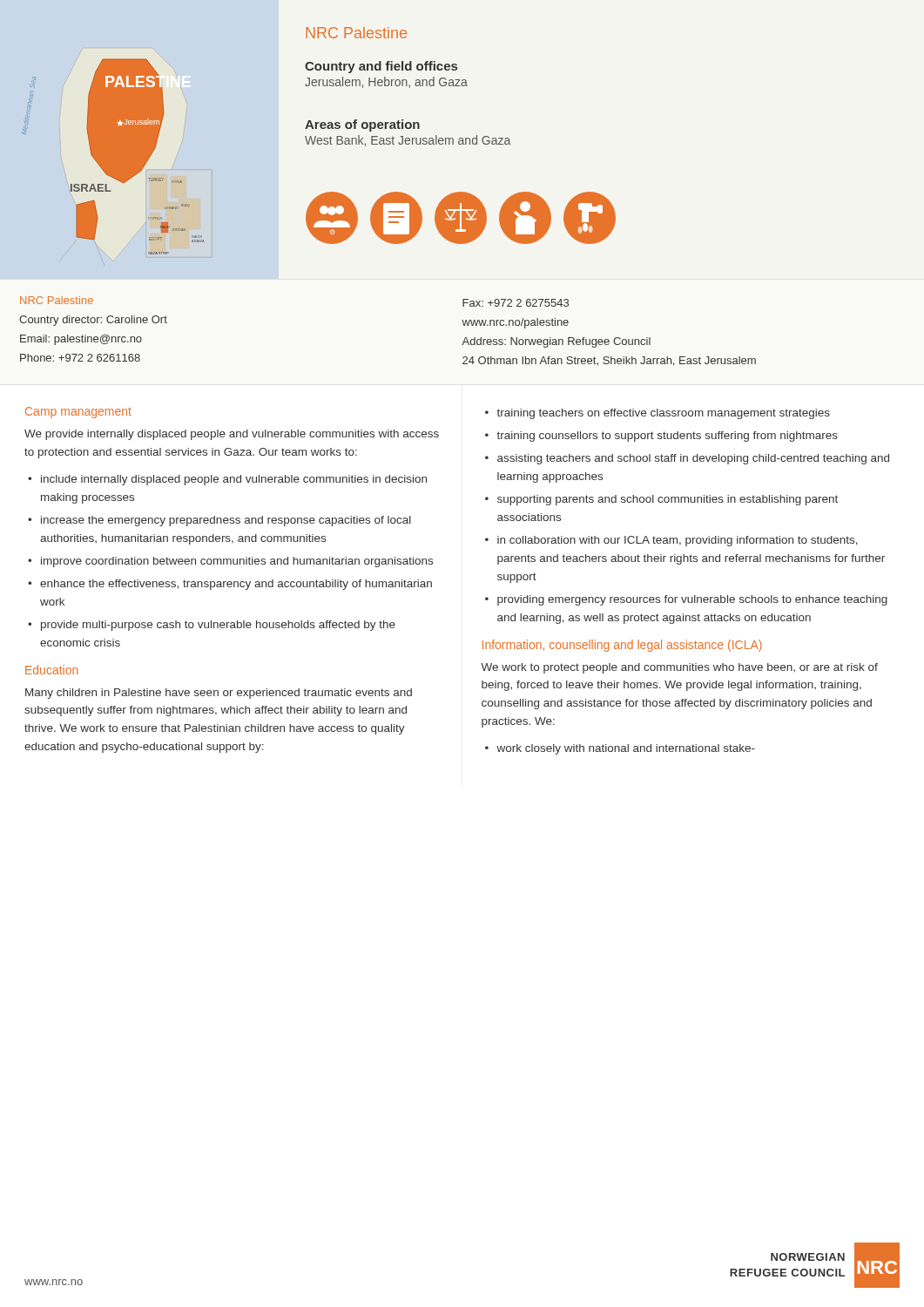Click where it says "Camp management"
The height and width of the screenshot is (1307, 924).
point(78,412)
